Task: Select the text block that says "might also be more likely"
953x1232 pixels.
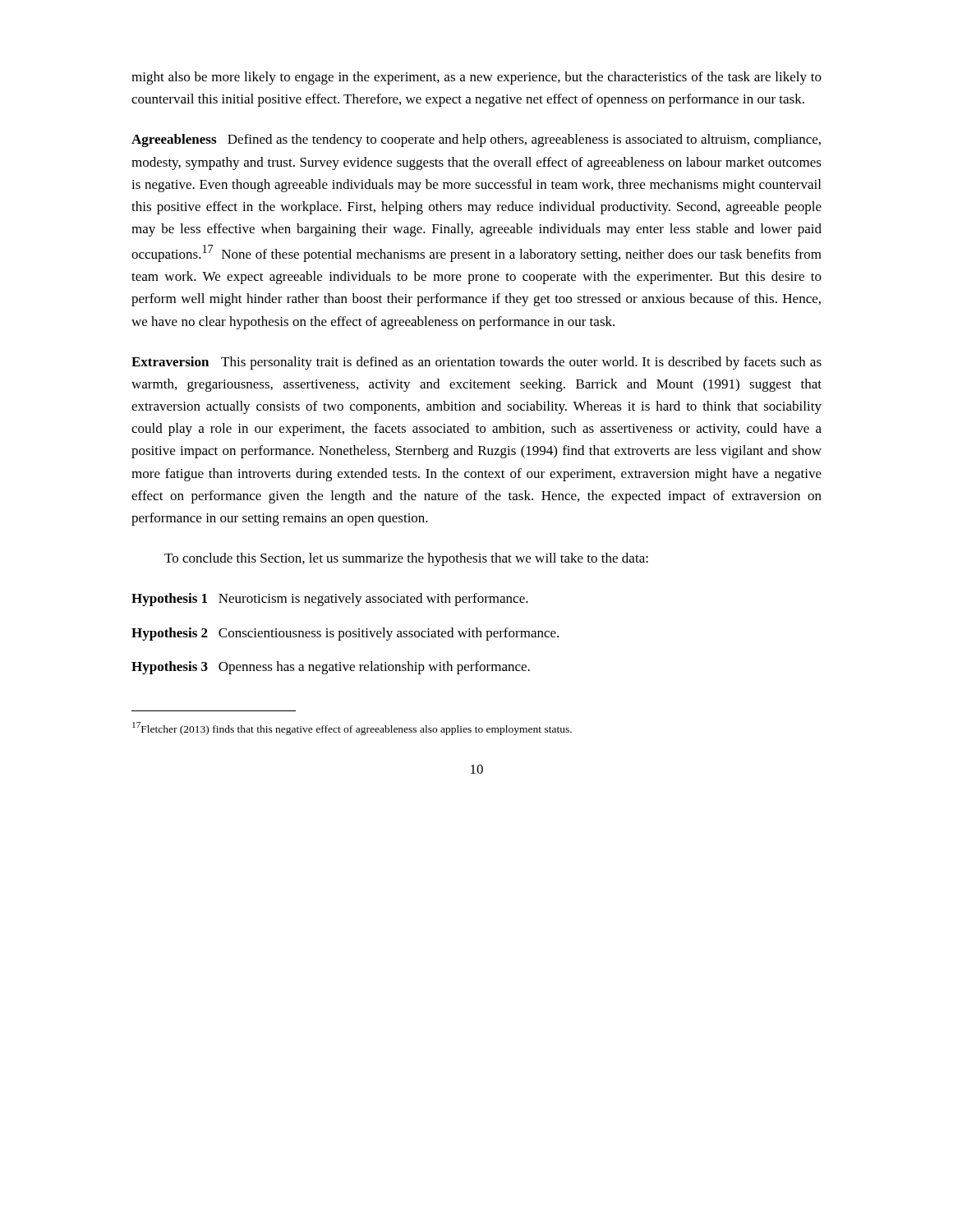Action: [x=476, y=88]
